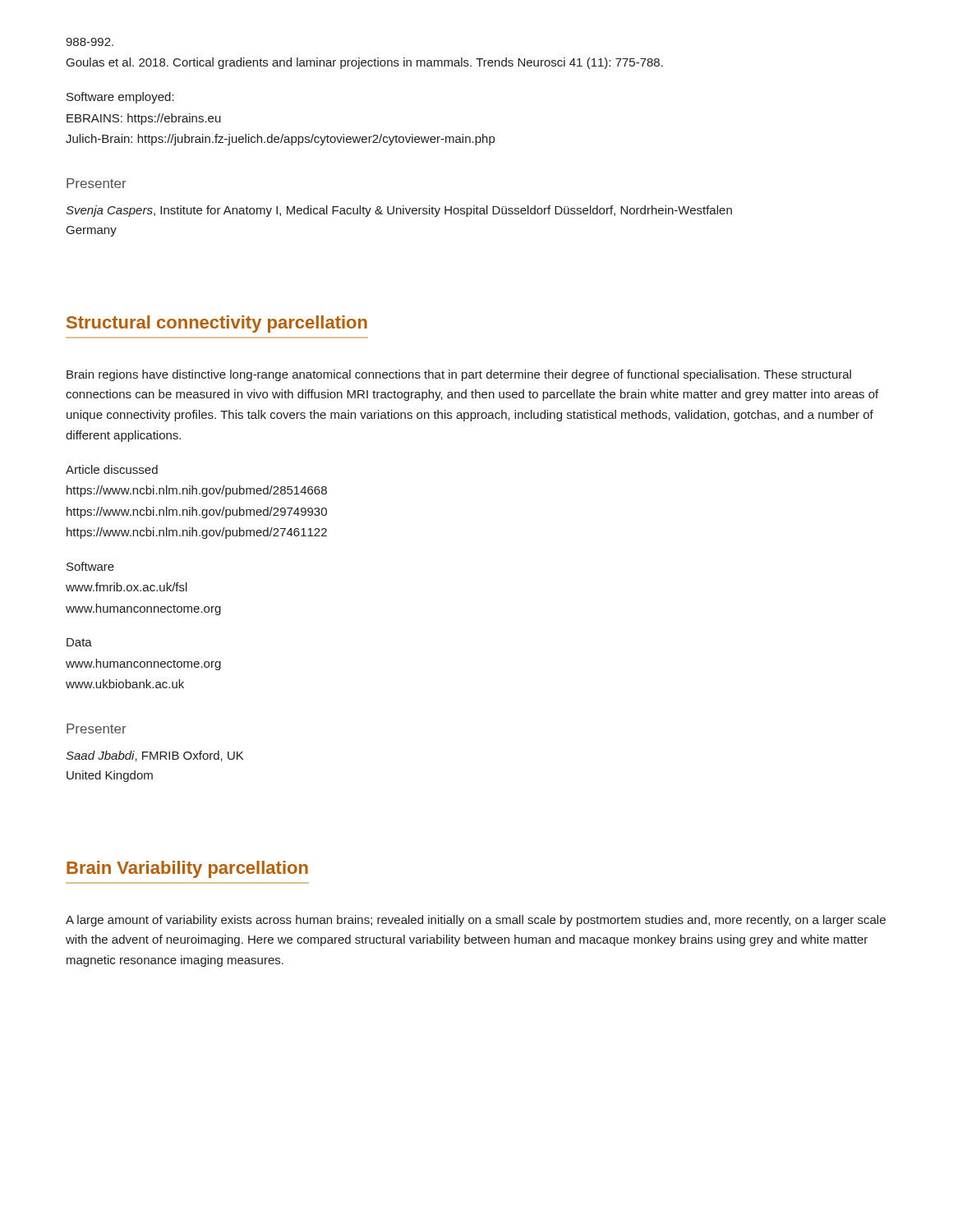The height and width of the screenshot is (1232, 953).
Task: Point to the block beginning "Software employed: EBRAINS:"
Action: click(120, 98)
